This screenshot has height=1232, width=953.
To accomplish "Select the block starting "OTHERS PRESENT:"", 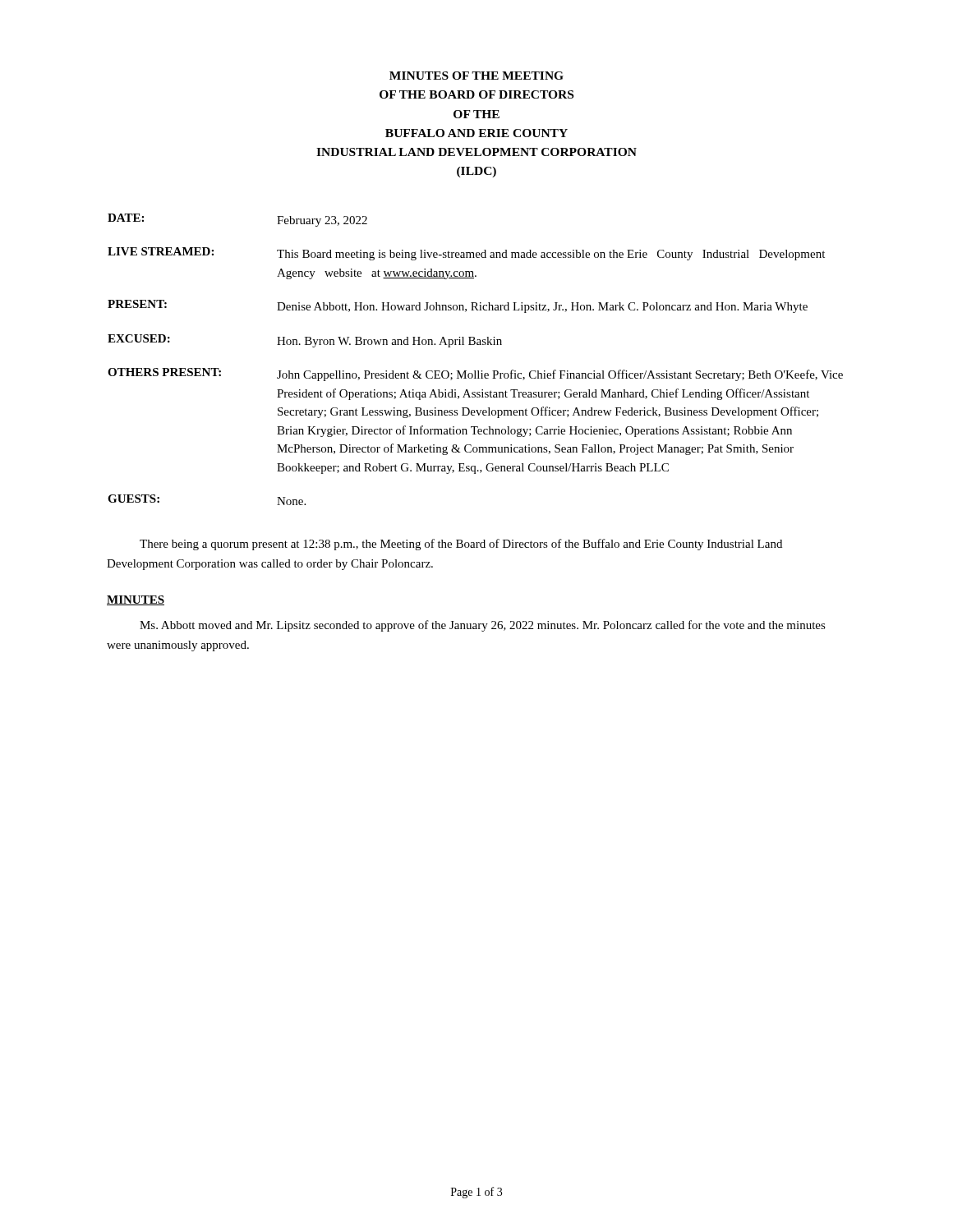I will pos(165,372).
